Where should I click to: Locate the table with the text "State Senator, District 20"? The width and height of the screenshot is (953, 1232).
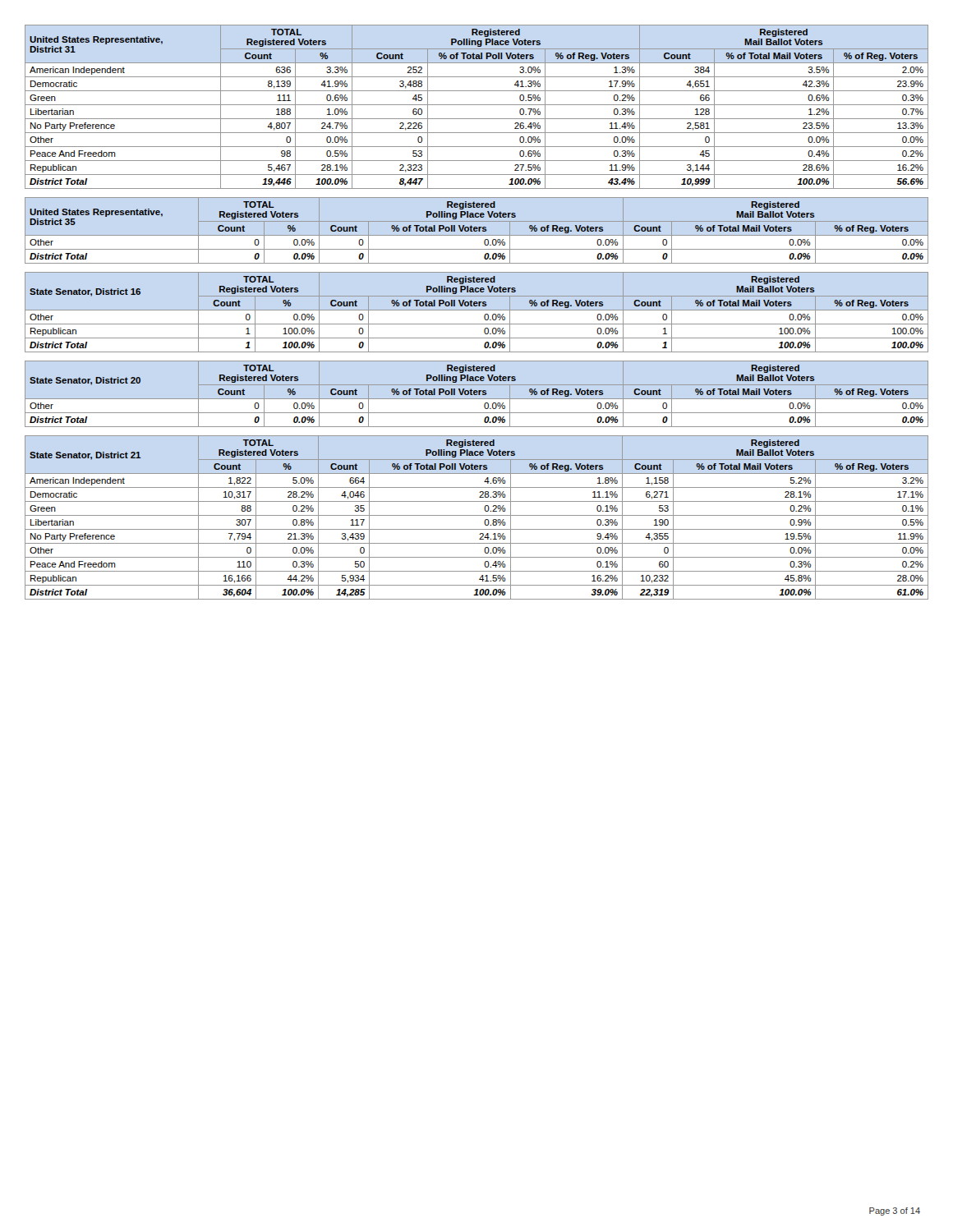tap(476, 394)
